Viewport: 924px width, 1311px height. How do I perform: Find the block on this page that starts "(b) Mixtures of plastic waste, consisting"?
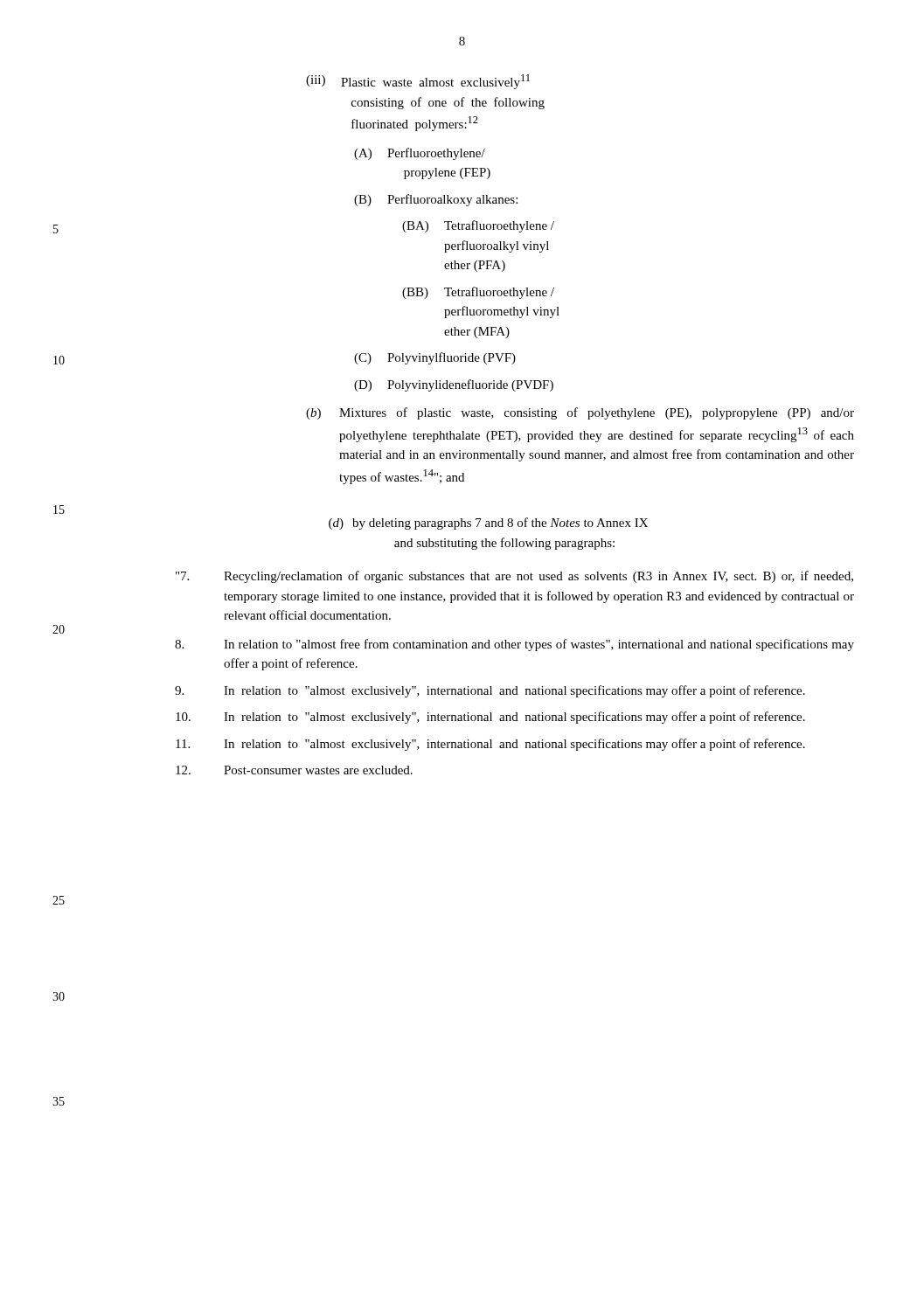(x=580, y=445)
